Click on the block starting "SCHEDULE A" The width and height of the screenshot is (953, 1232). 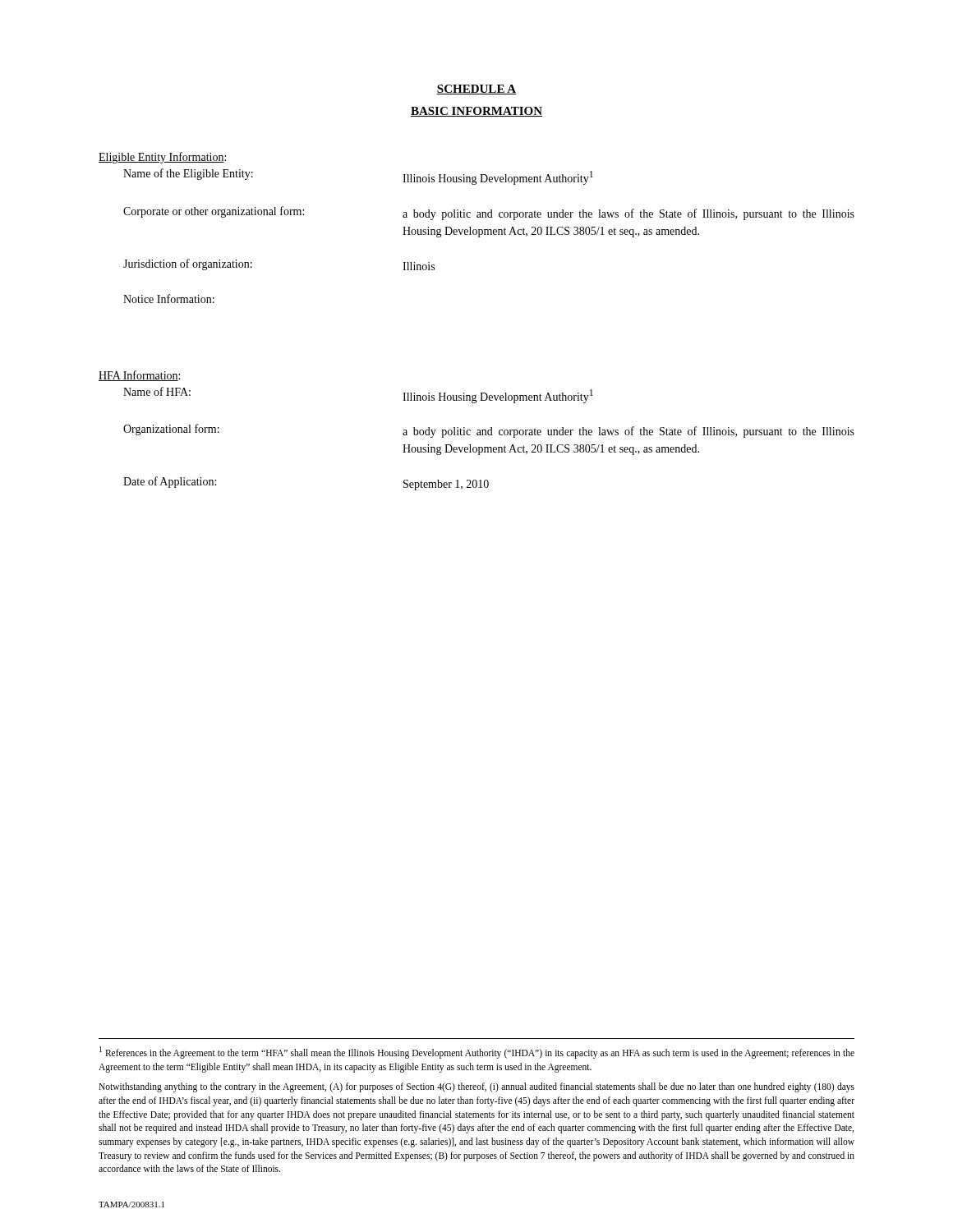(476, 89)
